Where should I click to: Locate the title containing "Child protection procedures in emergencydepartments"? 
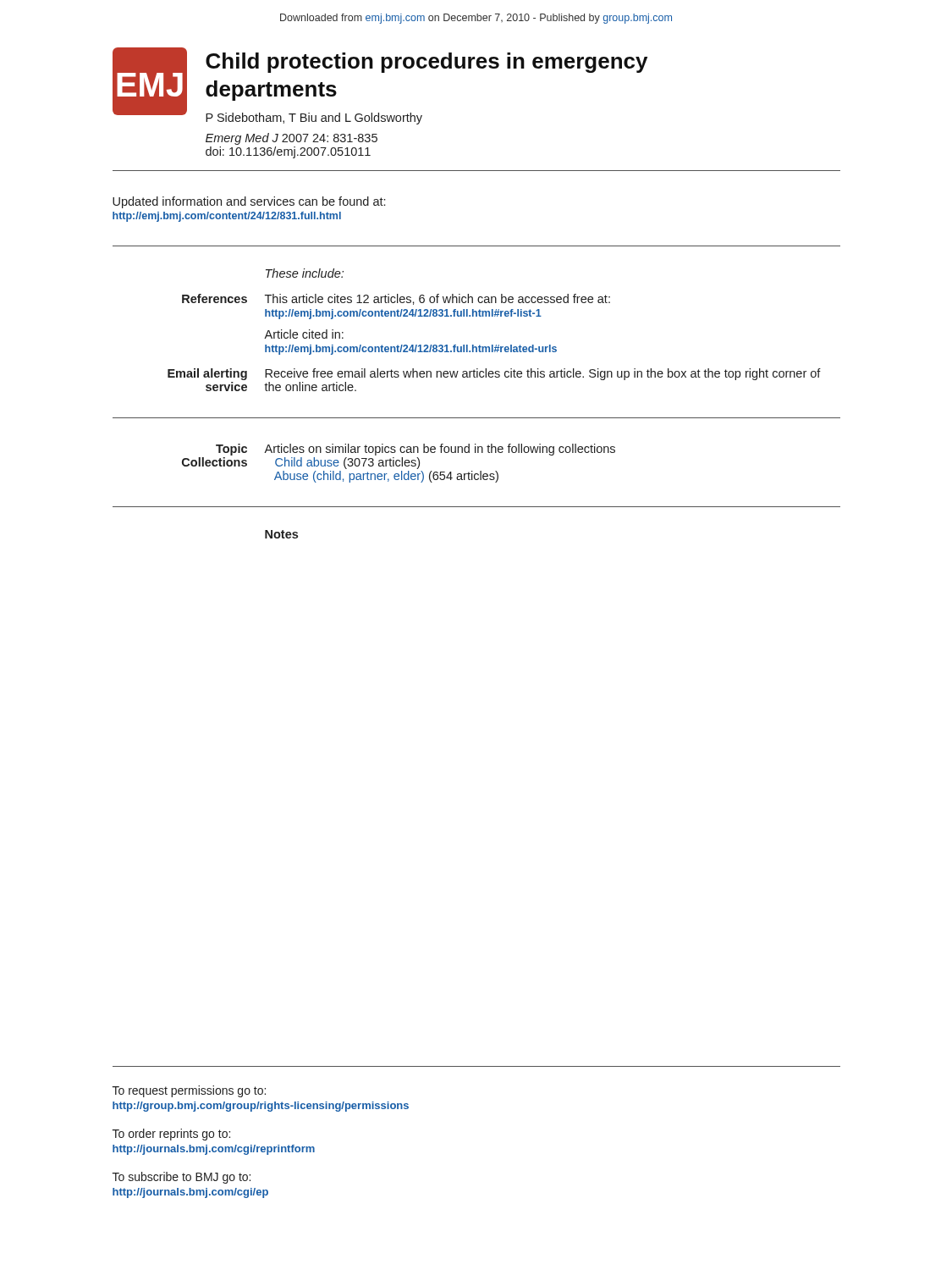(x=426, y=75)
